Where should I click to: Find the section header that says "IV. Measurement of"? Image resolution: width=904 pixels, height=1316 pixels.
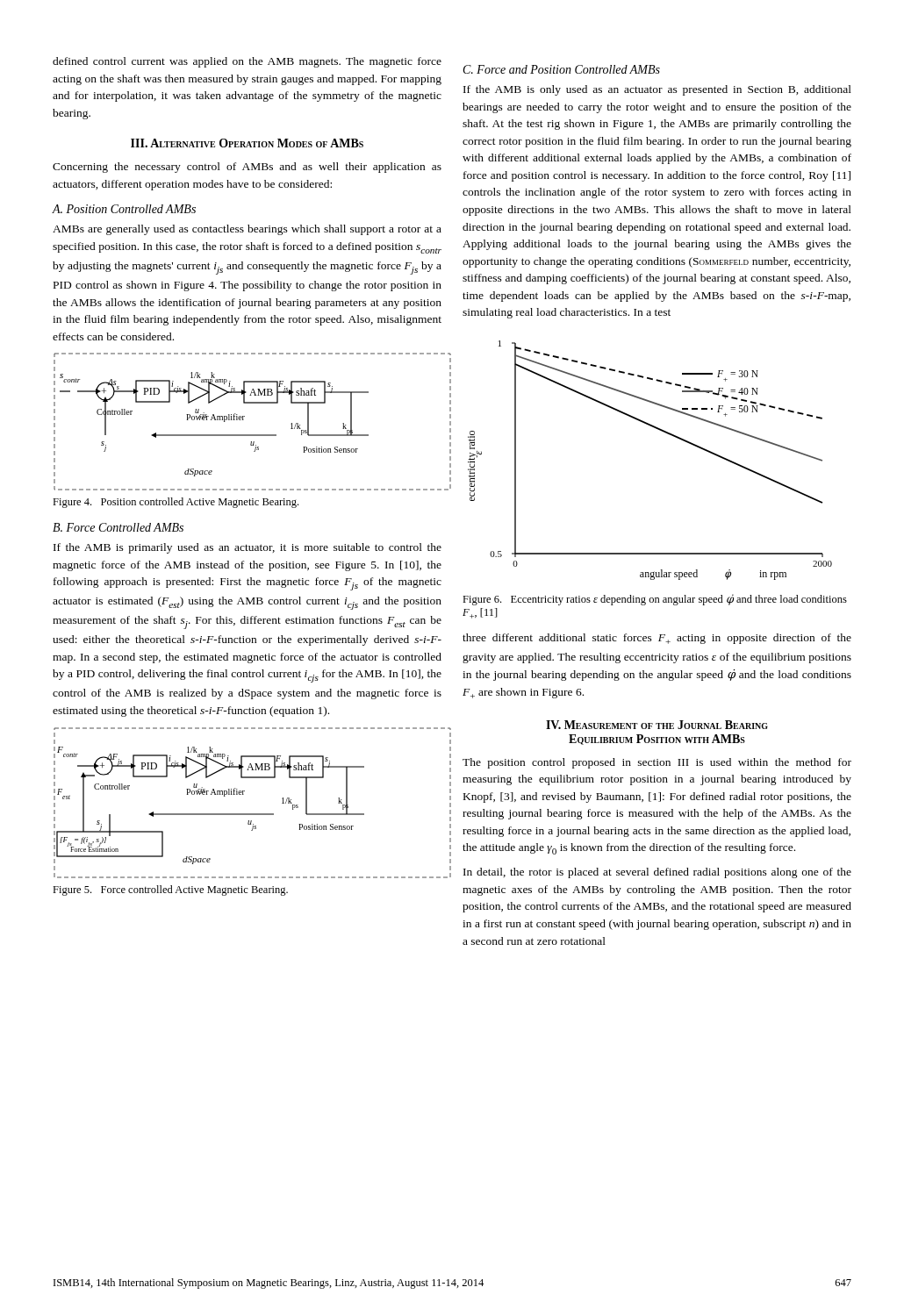tap(657, 732)
